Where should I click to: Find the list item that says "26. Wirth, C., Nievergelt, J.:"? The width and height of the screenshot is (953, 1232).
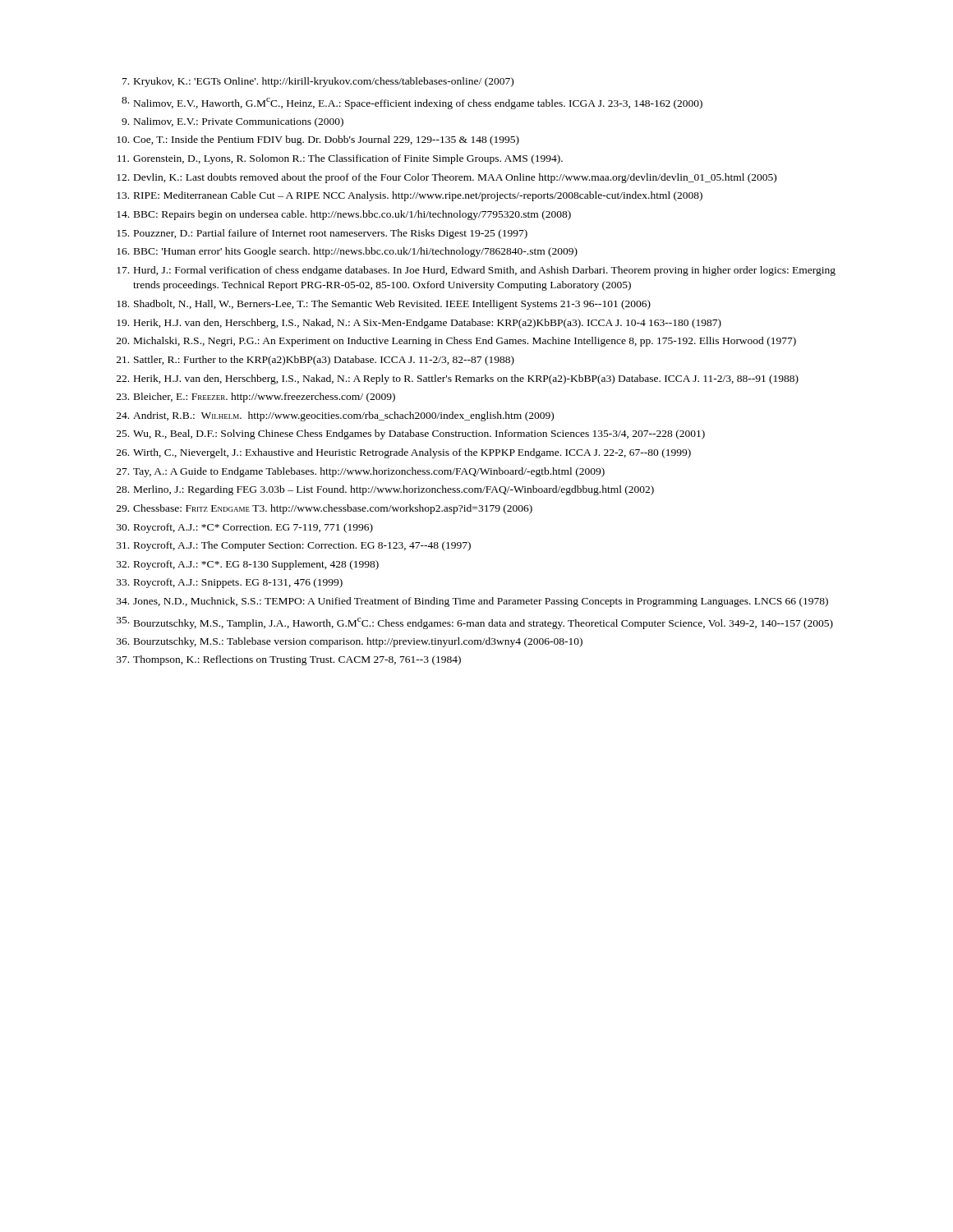point(476,453)
